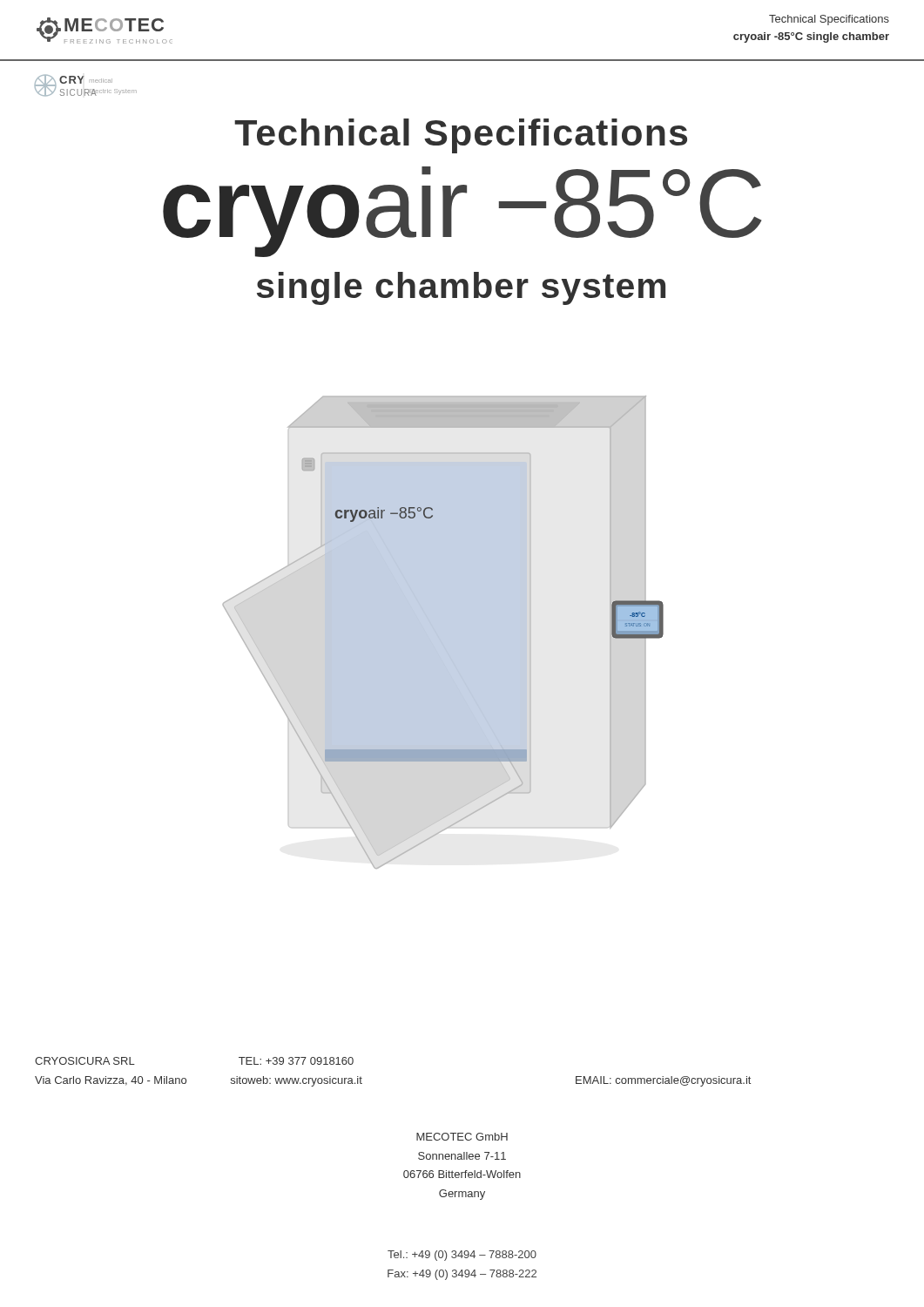
Task: Locate the title containing "cryoair −85°C"
Action: coord(462,204)
